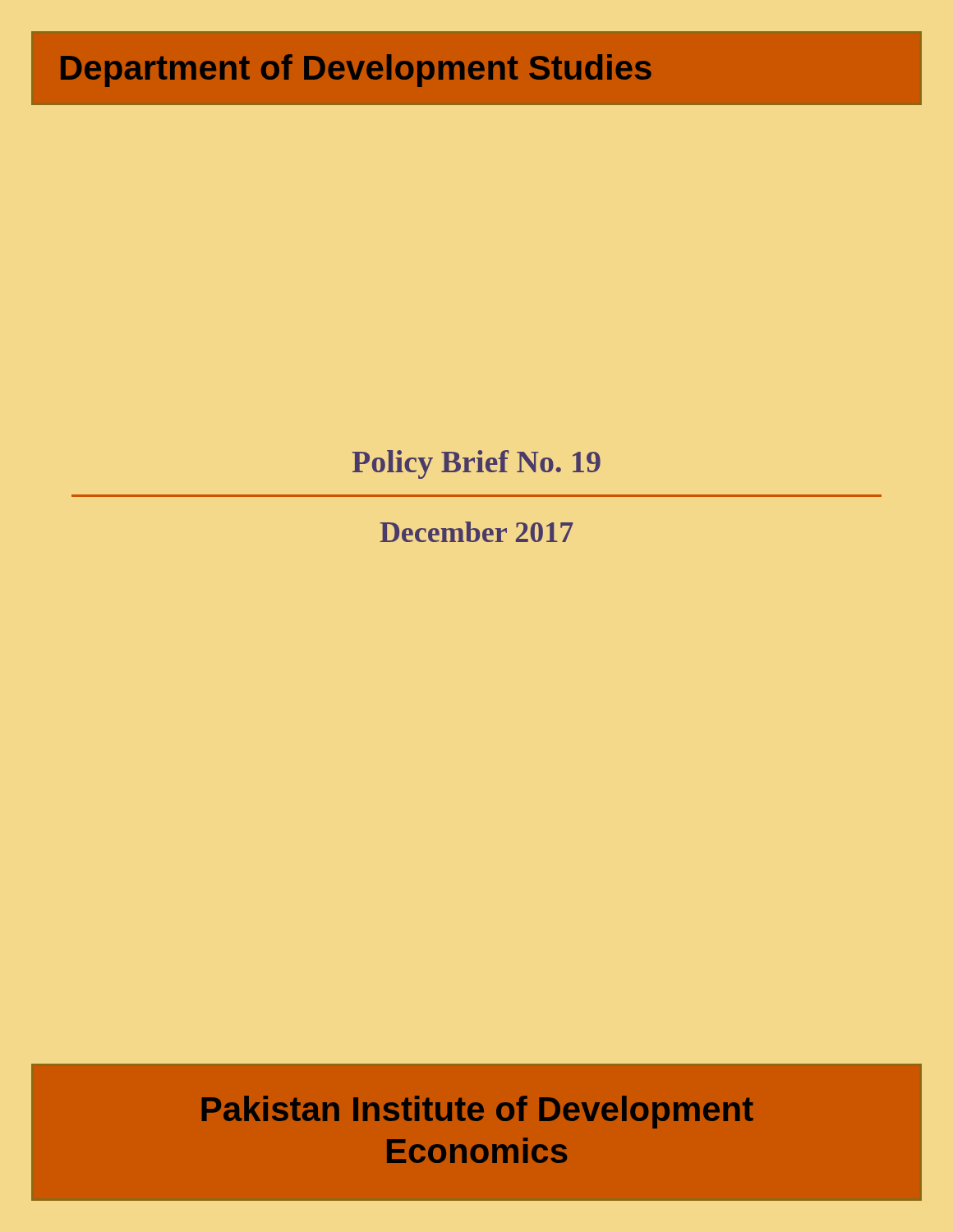Image resolution: width=953 pixels, height=1232 pixels.
Task: Point to the block starting "December 2017"
Action: point(476,532)
